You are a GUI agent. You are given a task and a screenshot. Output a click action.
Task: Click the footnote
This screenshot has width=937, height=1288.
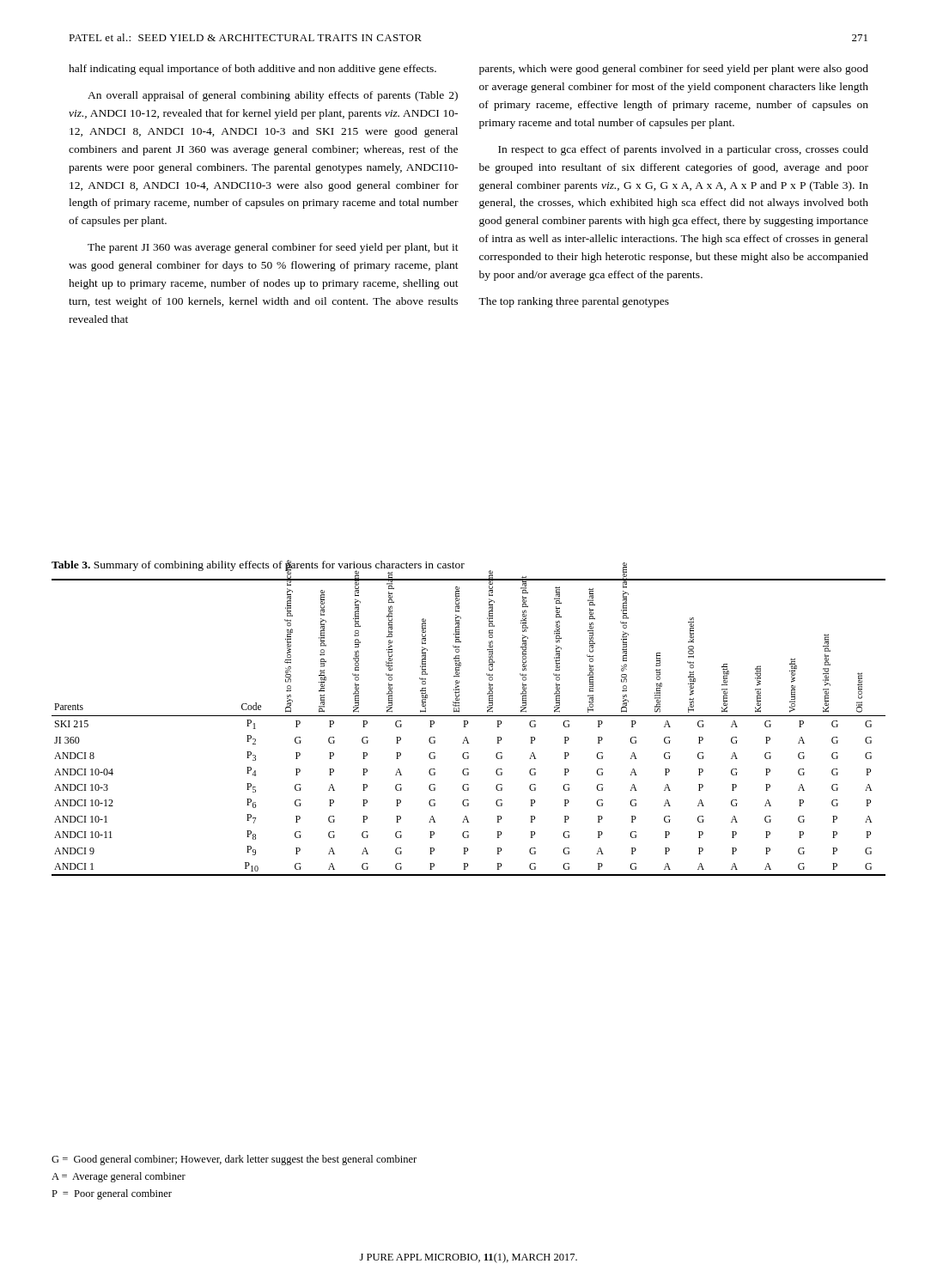(x=468, y=1176)
